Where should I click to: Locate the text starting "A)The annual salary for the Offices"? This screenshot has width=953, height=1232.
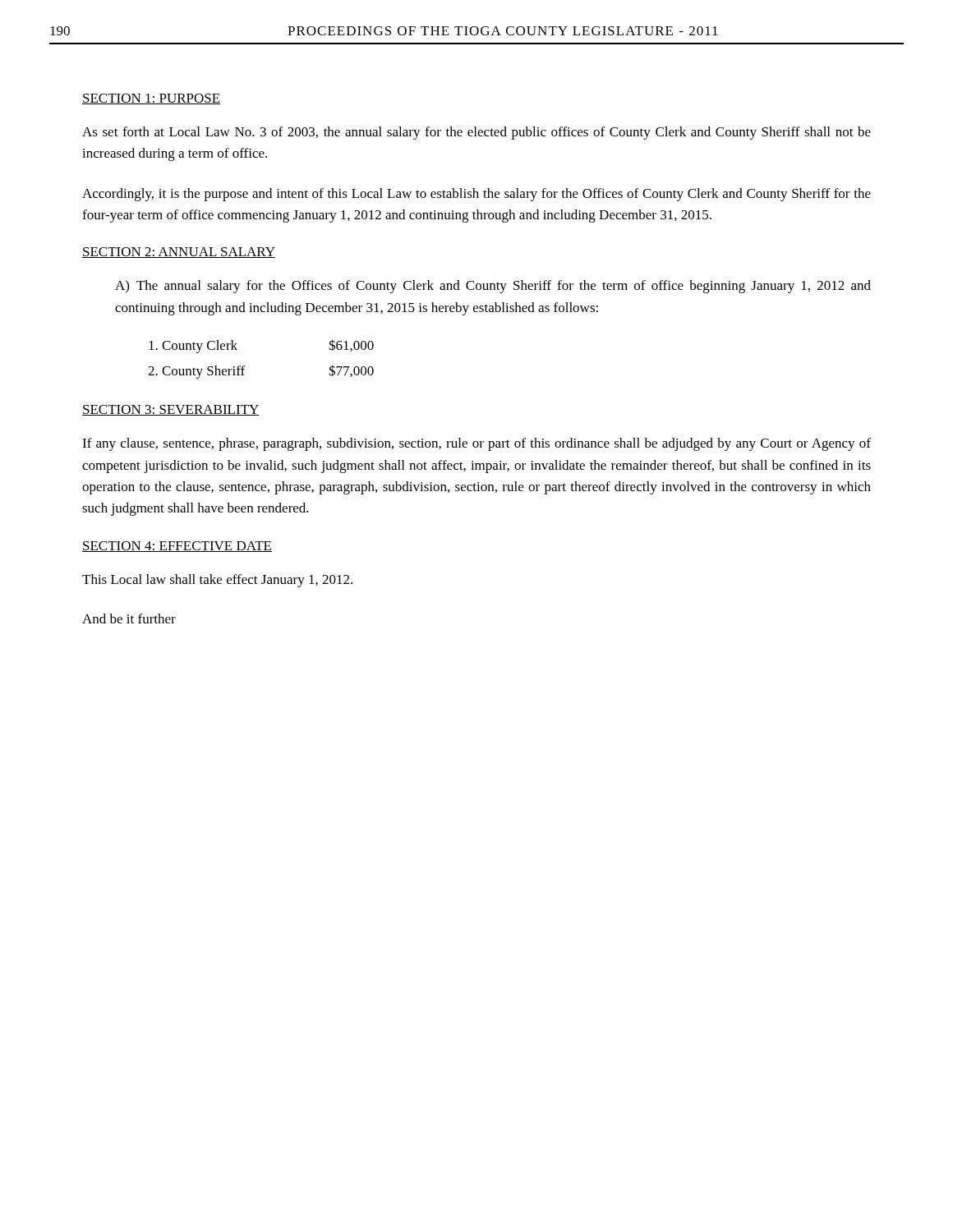pos(493,295)
